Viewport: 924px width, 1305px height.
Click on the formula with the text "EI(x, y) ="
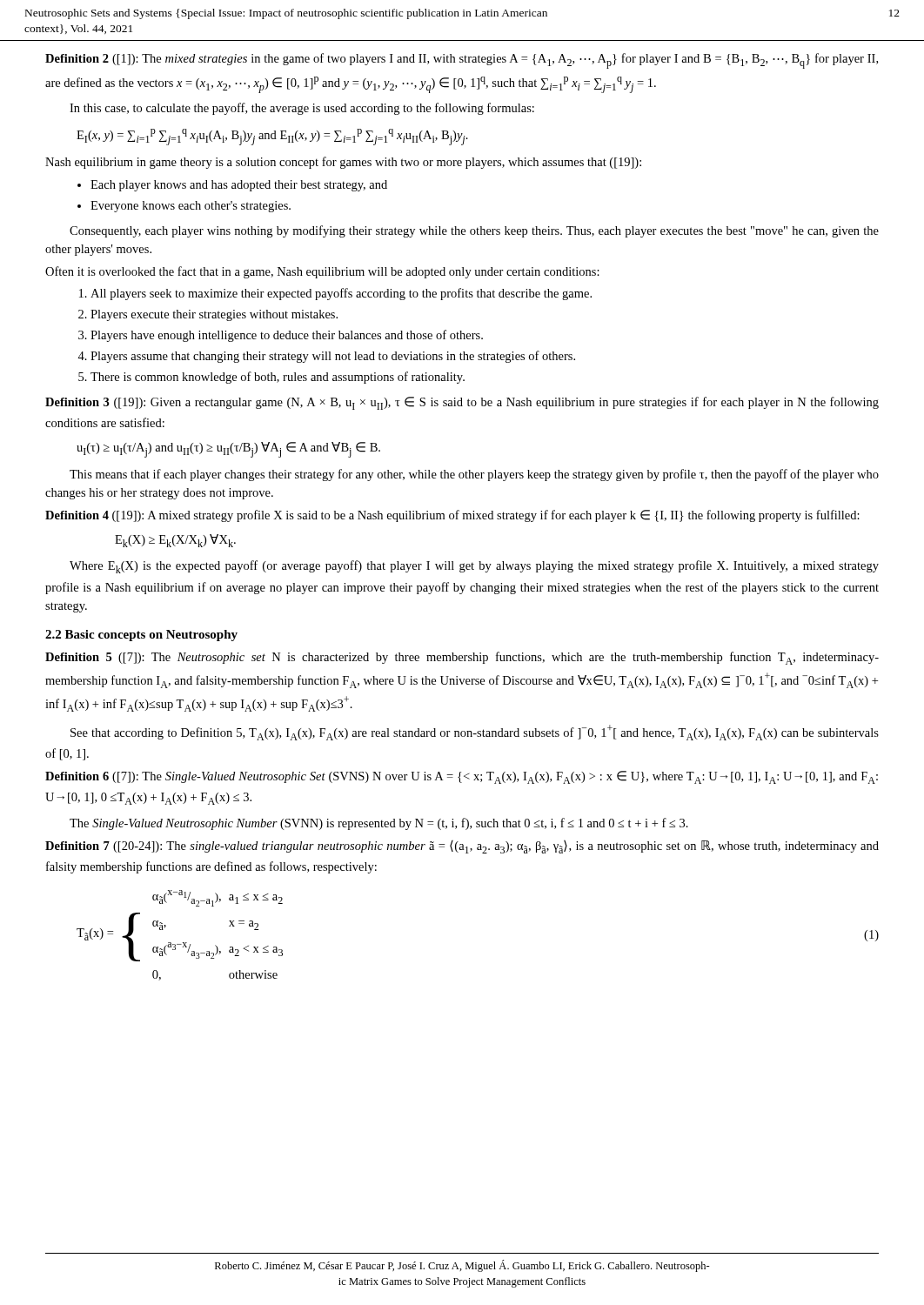click(272, 135)
